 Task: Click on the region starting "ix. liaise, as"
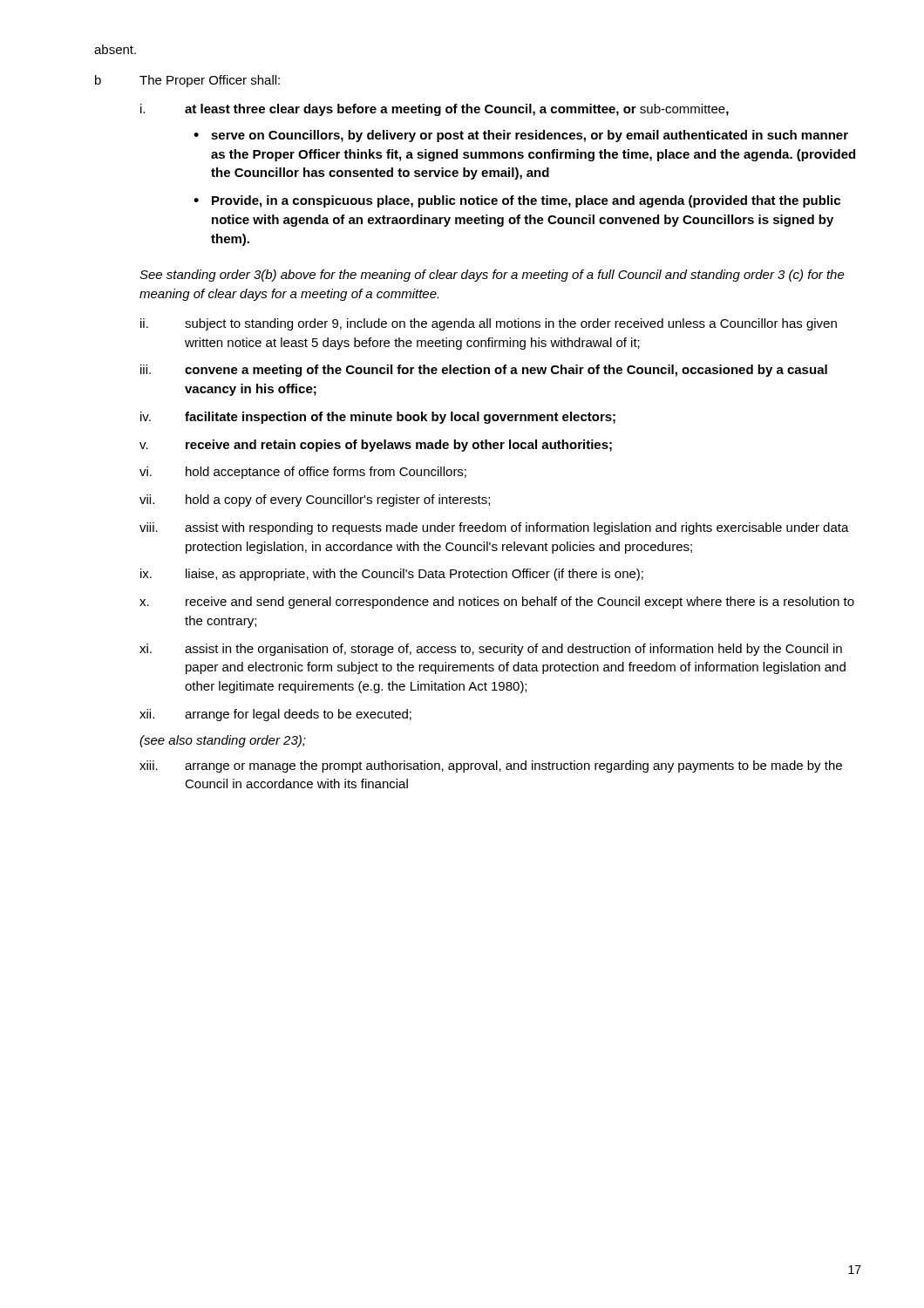click(500, 574)
